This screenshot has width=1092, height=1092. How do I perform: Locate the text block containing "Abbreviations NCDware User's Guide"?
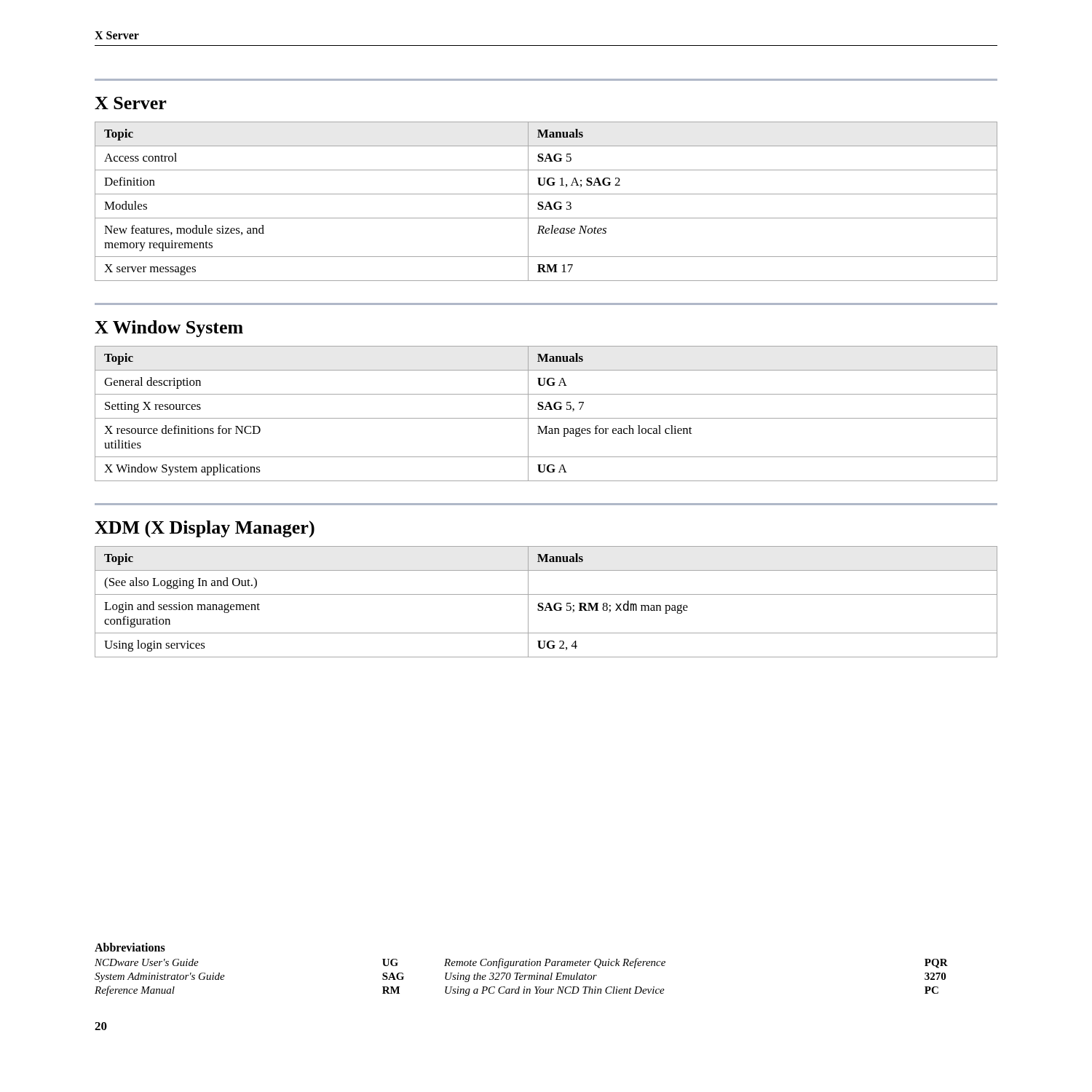pos(546,969)
